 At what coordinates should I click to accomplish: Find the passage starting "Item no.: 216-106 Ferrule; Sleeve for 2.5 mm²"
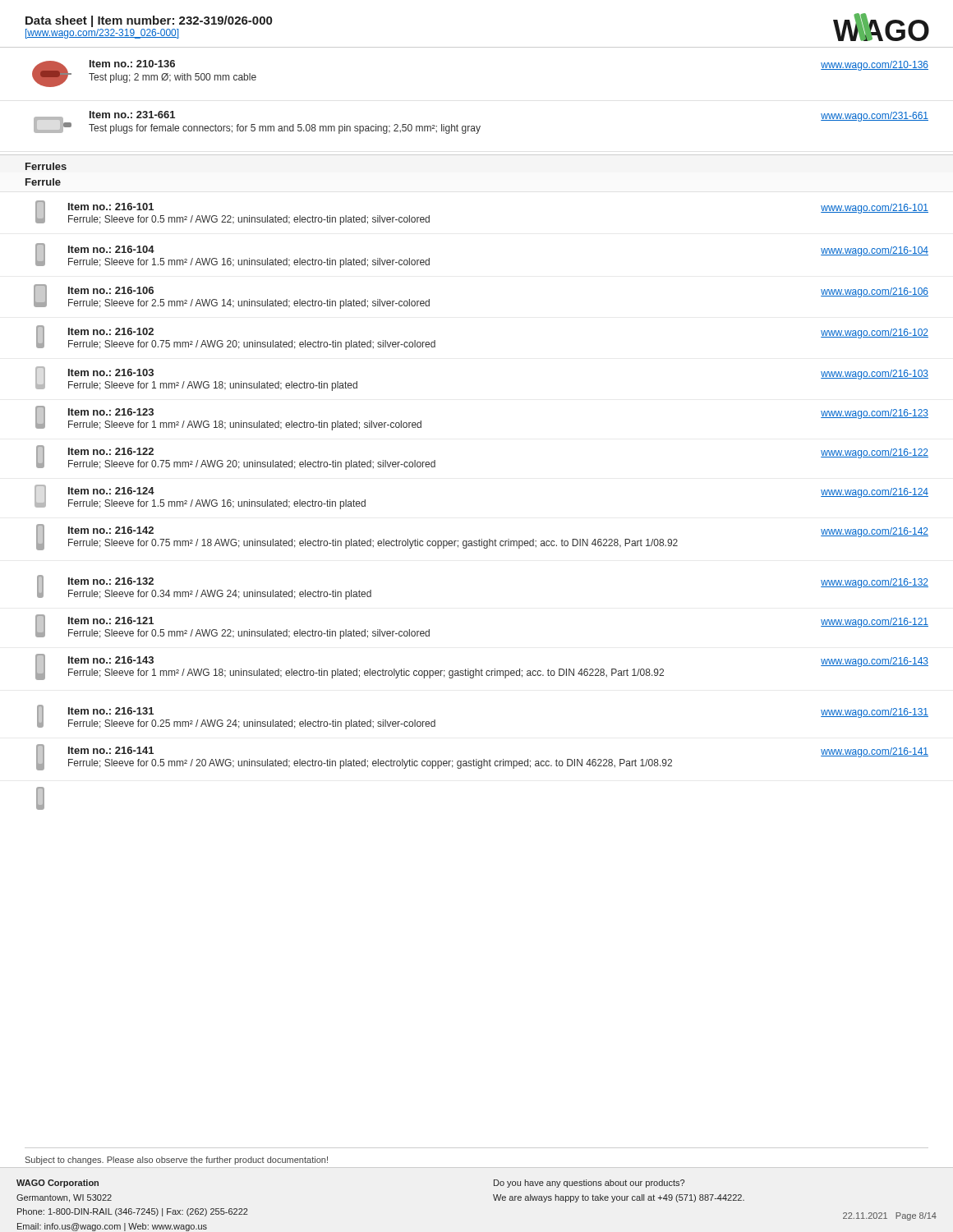pos(416,297)
